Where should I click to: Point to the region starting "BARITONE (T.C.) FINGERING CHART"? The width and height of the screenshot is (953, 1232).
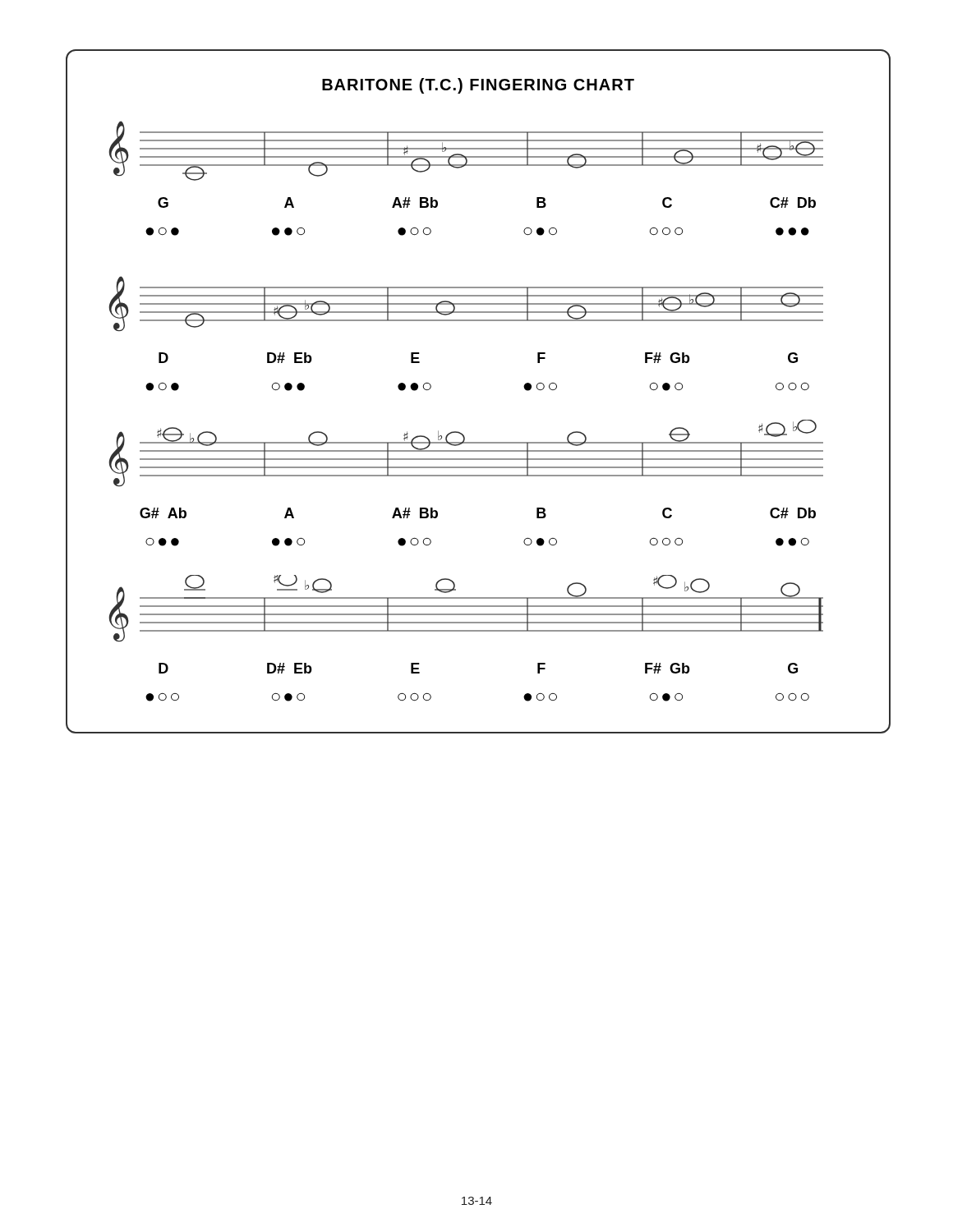click(478, 85)
